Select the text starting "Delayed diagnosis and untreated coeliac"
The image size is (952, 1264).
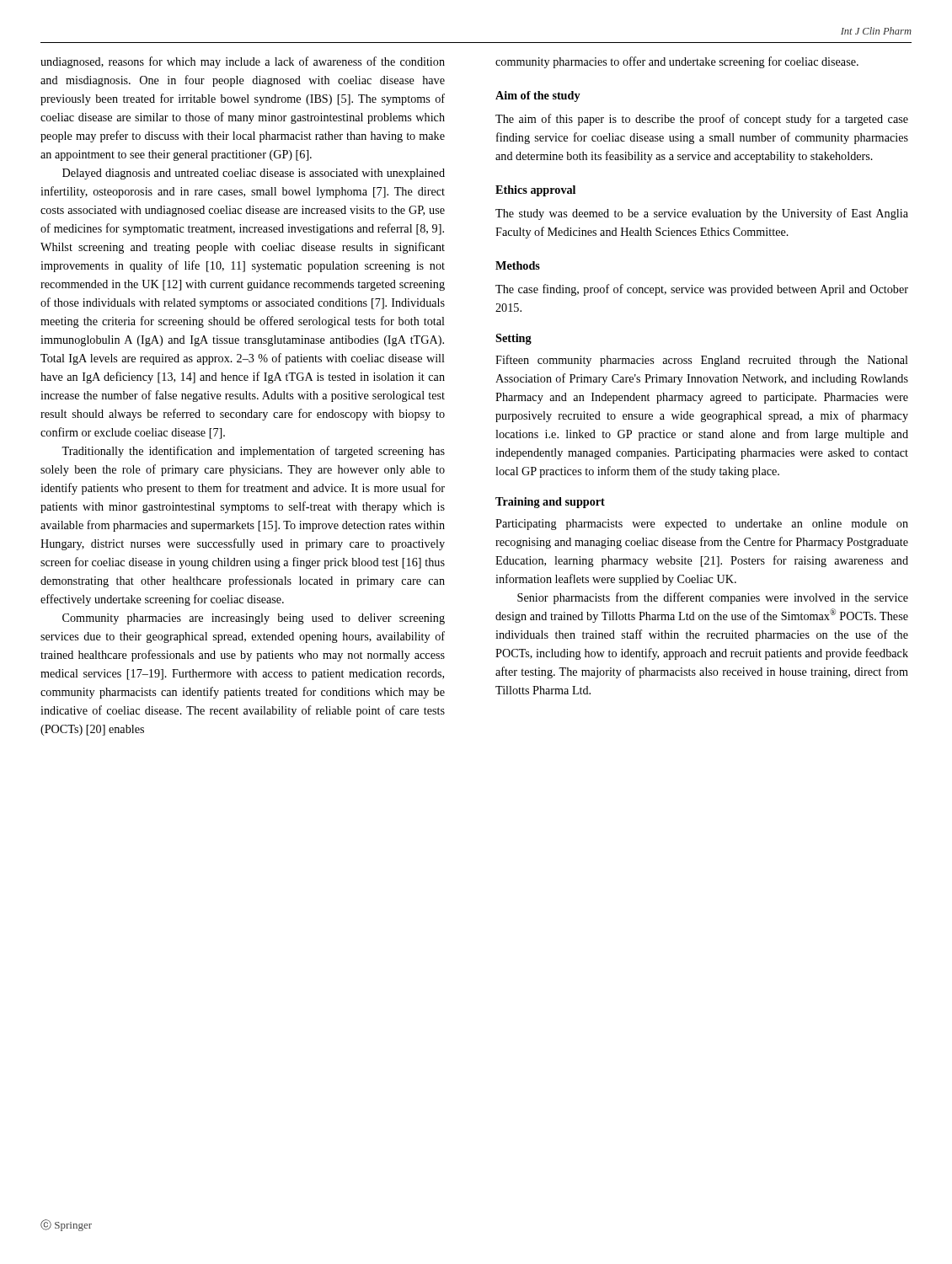(x=243, y=302)
